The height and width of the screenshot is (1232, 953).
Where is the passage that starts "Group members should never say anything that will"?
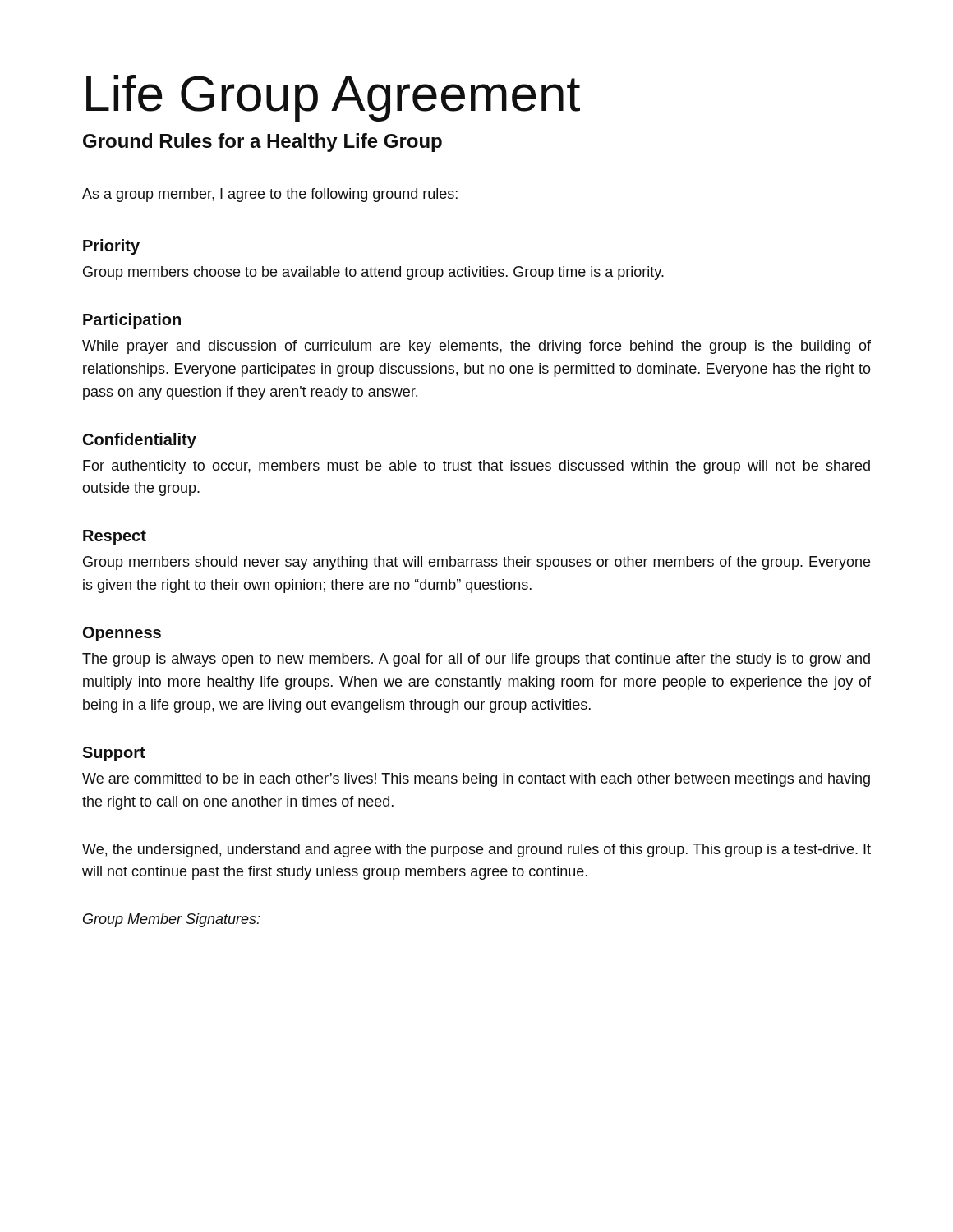[x=476, y=574]
